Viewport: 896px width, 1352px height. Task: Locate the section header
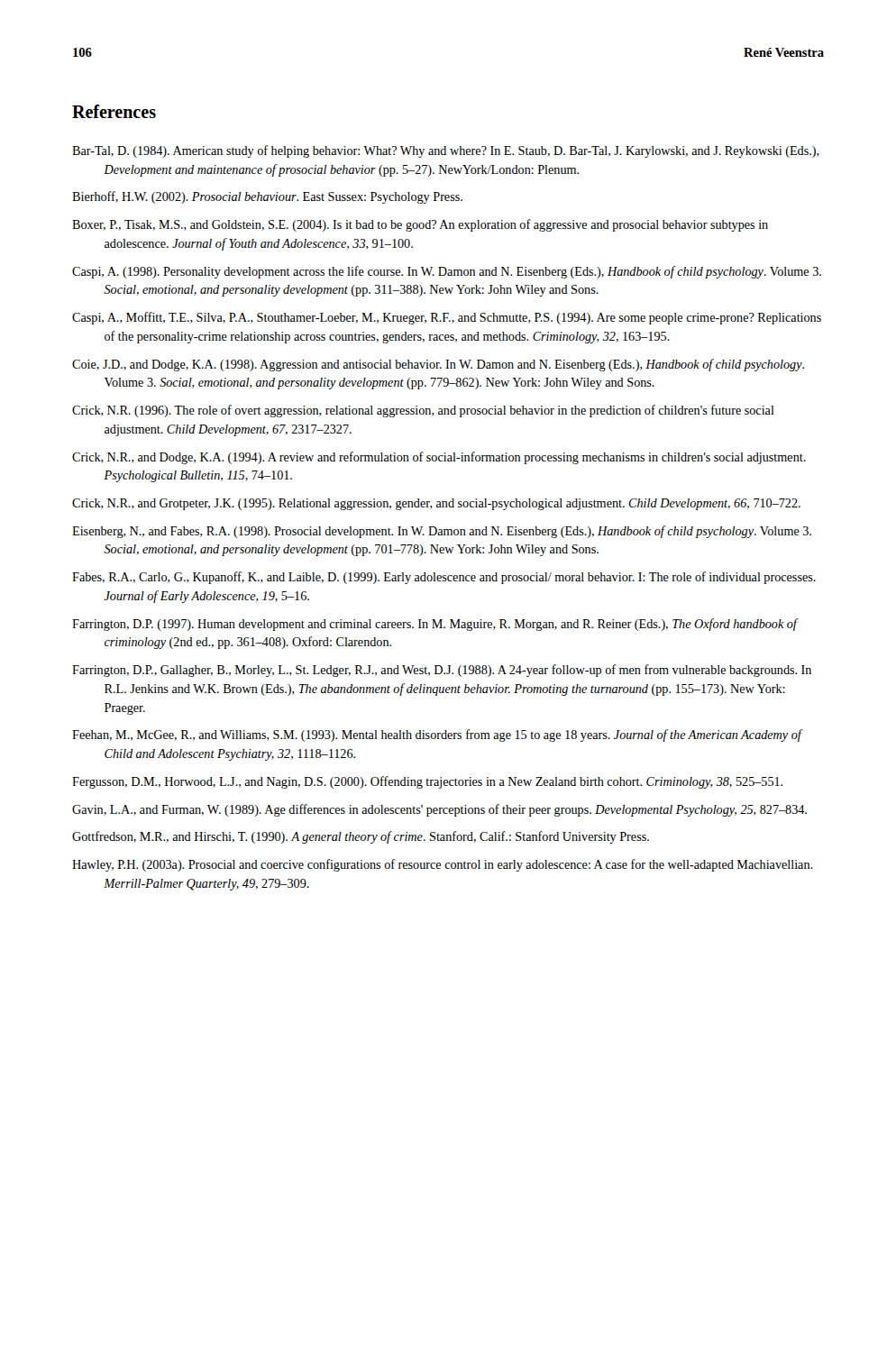coord(114,112)
